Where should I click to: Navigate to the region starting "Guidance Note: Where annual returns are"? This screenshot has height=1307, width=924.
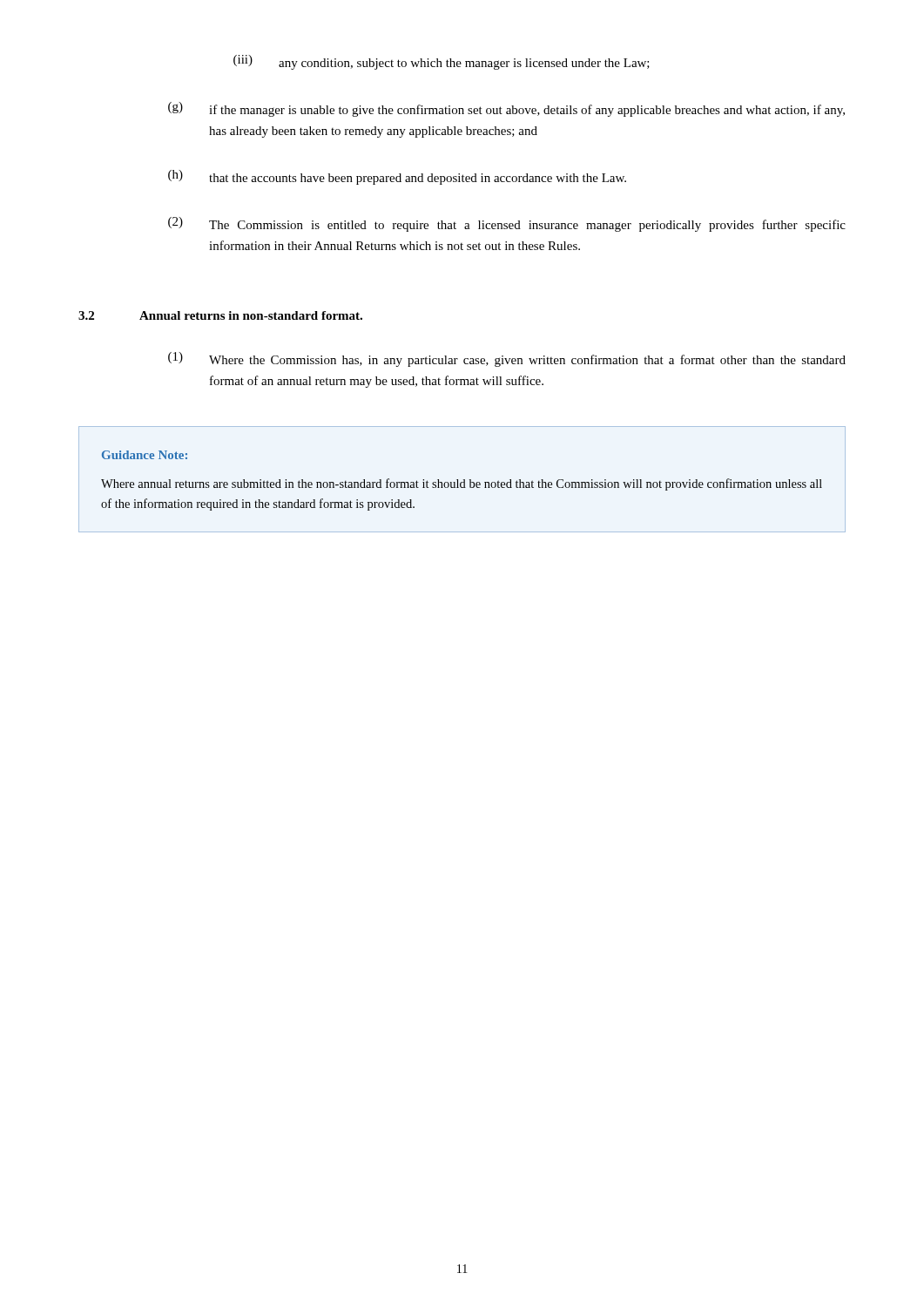point(462,479)
